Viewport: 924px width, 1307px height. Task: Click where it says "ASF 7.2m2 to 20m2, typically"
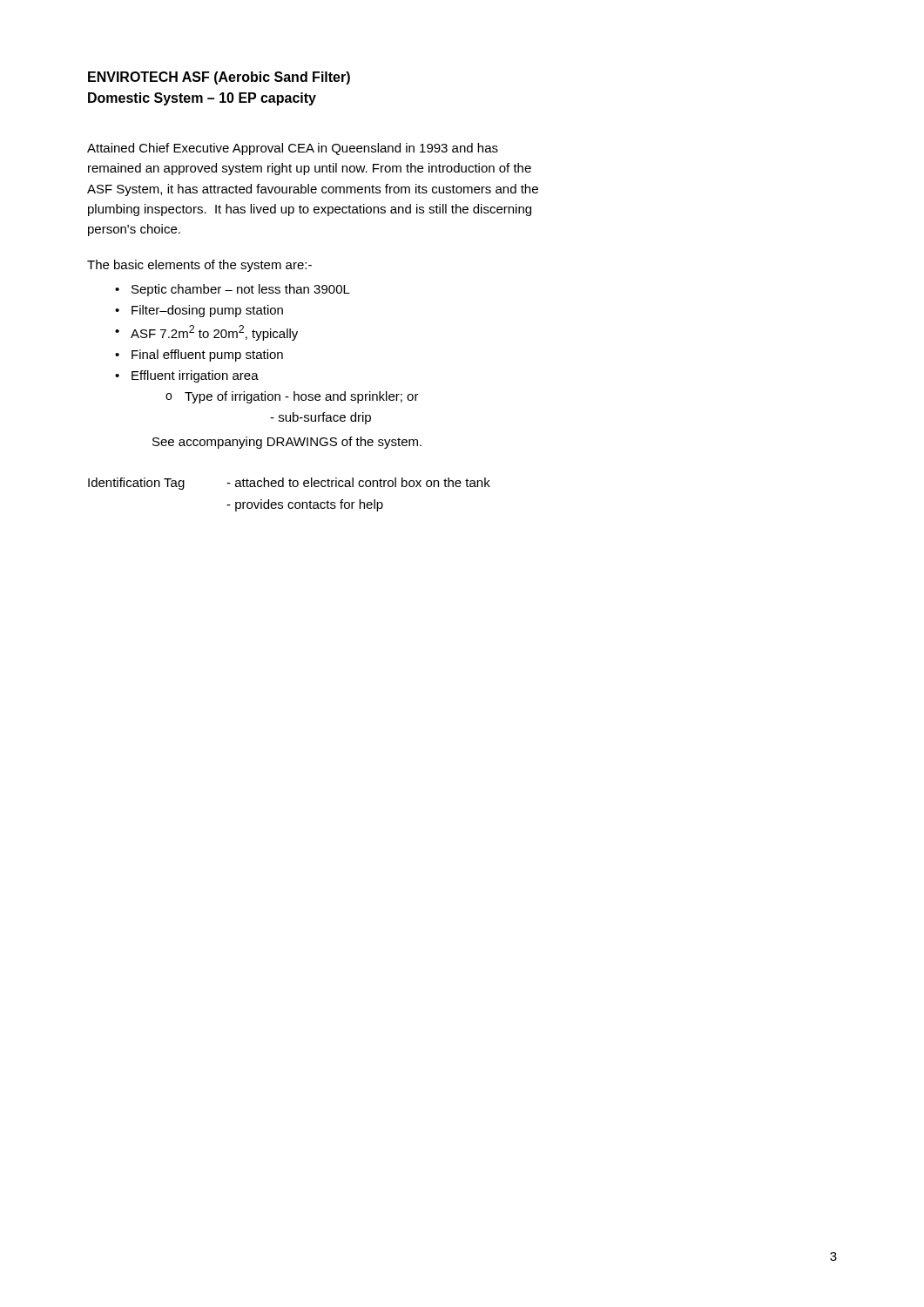click(214, 332)
